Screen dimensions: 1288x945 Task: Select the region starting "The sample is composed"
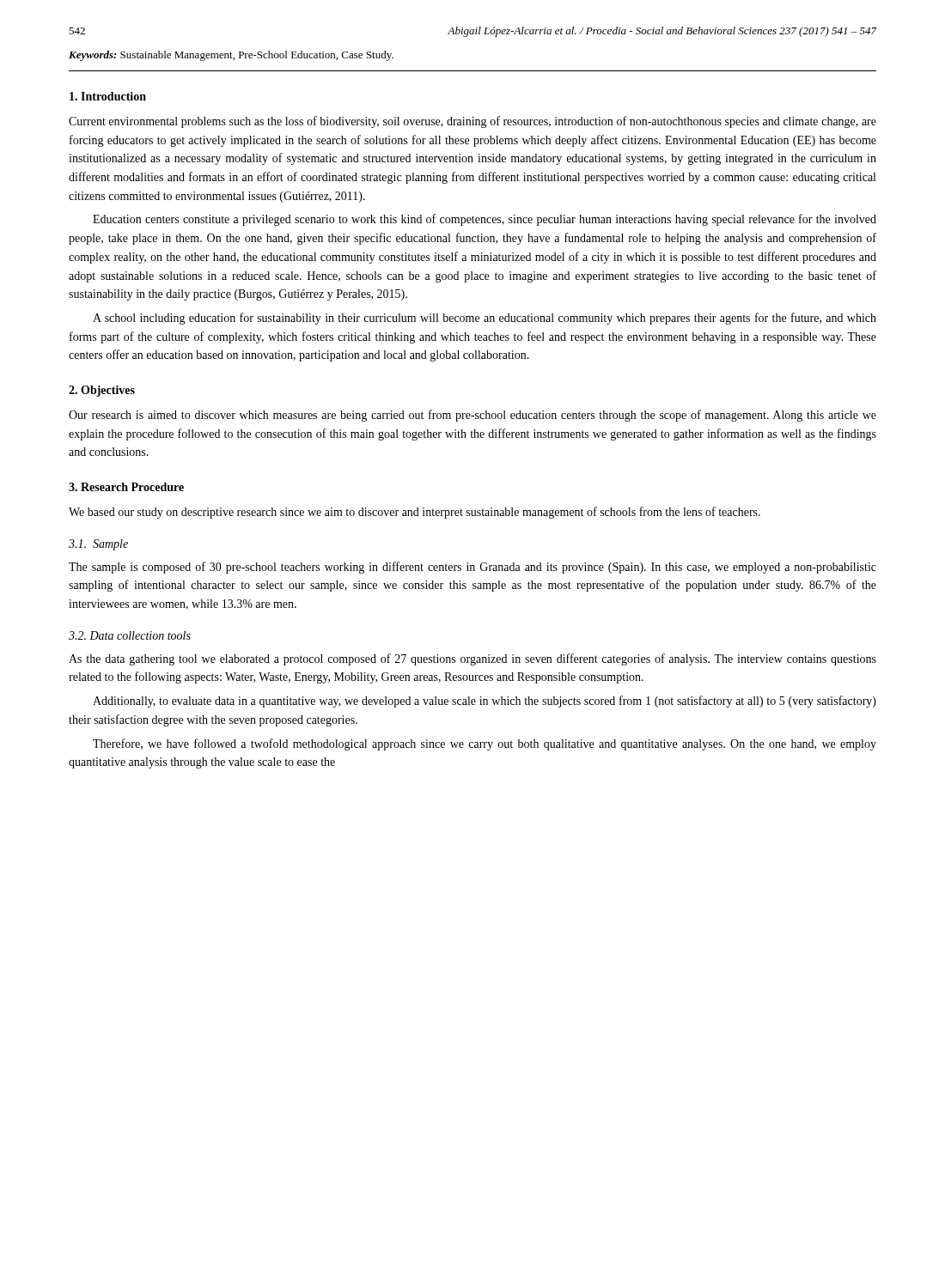pyautogui.click(x=472, y=585)
